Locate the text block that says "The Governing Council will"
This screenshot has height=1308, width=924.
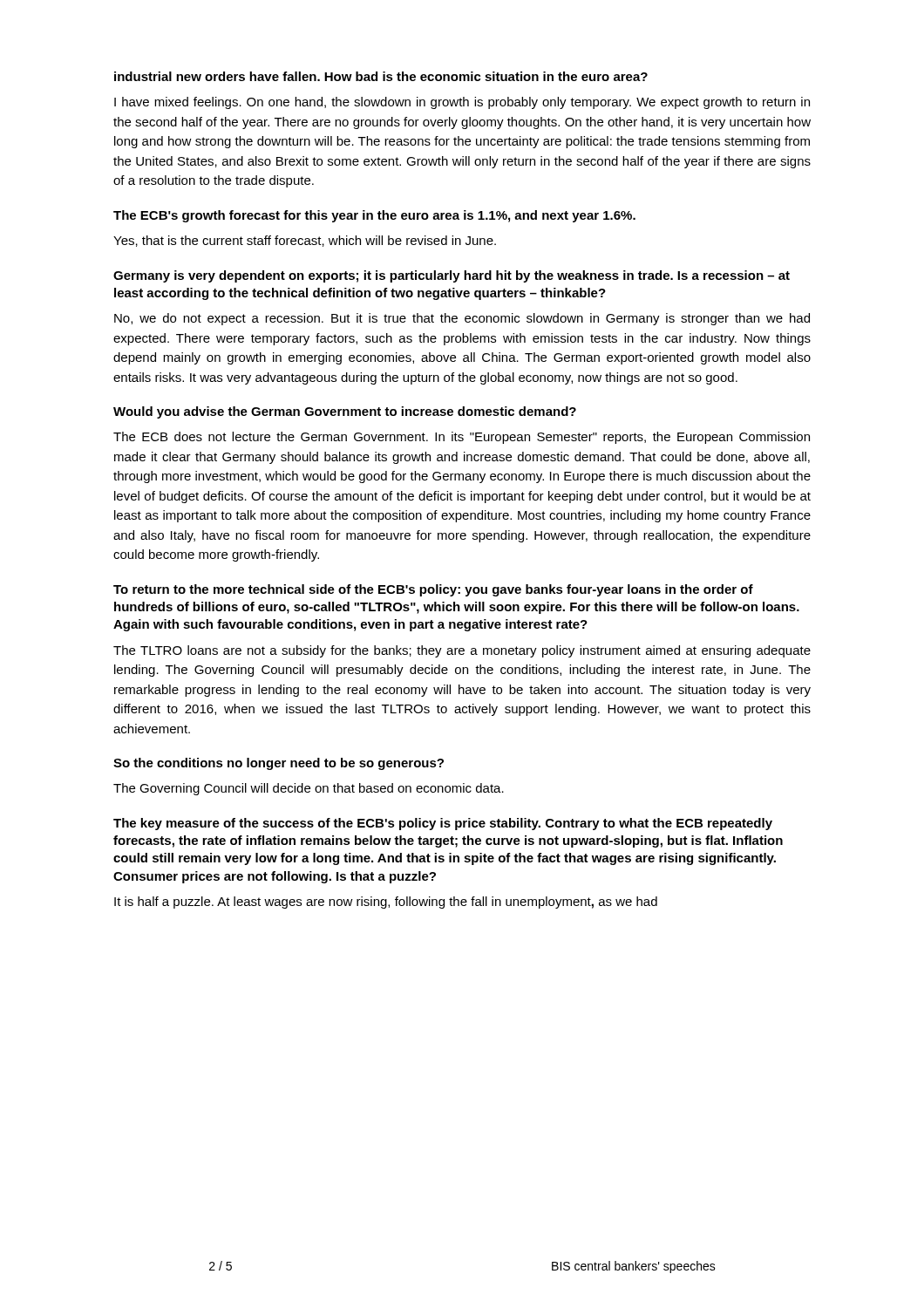tap(309, 788)
